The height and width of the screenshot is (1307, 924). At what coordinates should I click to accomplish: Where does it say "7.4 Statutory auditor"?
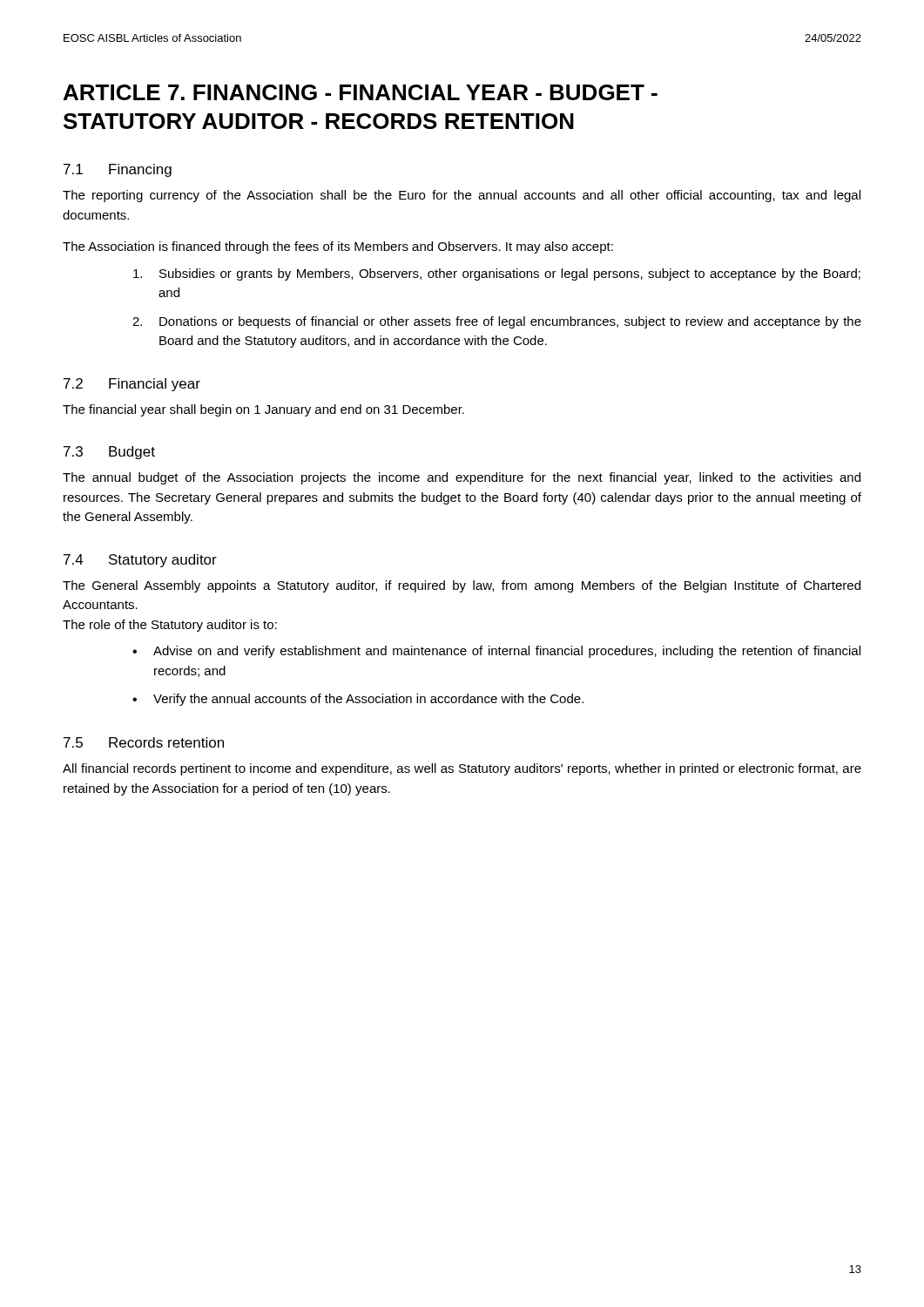tap(140, 560)
